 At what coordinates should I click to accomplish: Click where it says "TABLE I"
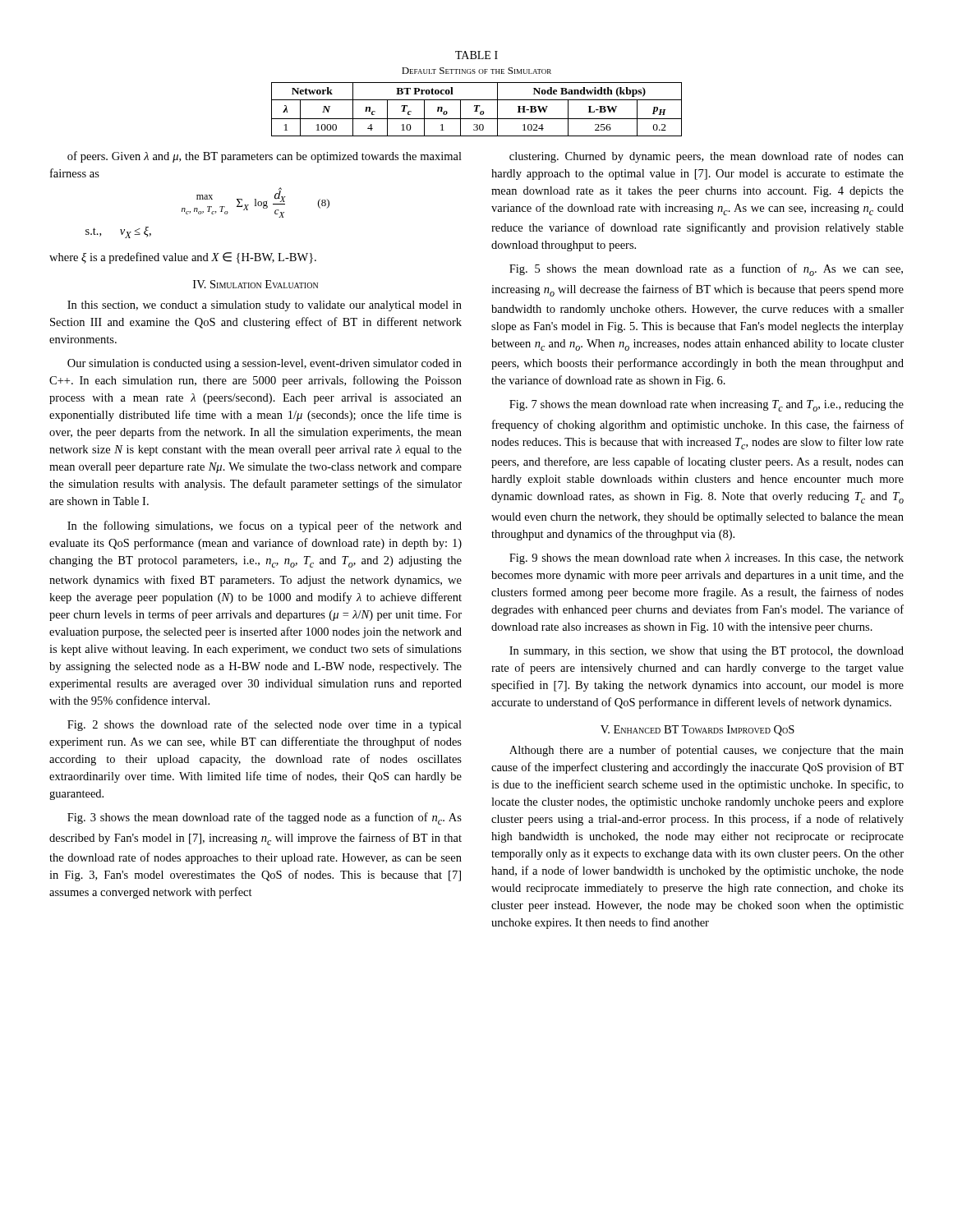(476, 55)
